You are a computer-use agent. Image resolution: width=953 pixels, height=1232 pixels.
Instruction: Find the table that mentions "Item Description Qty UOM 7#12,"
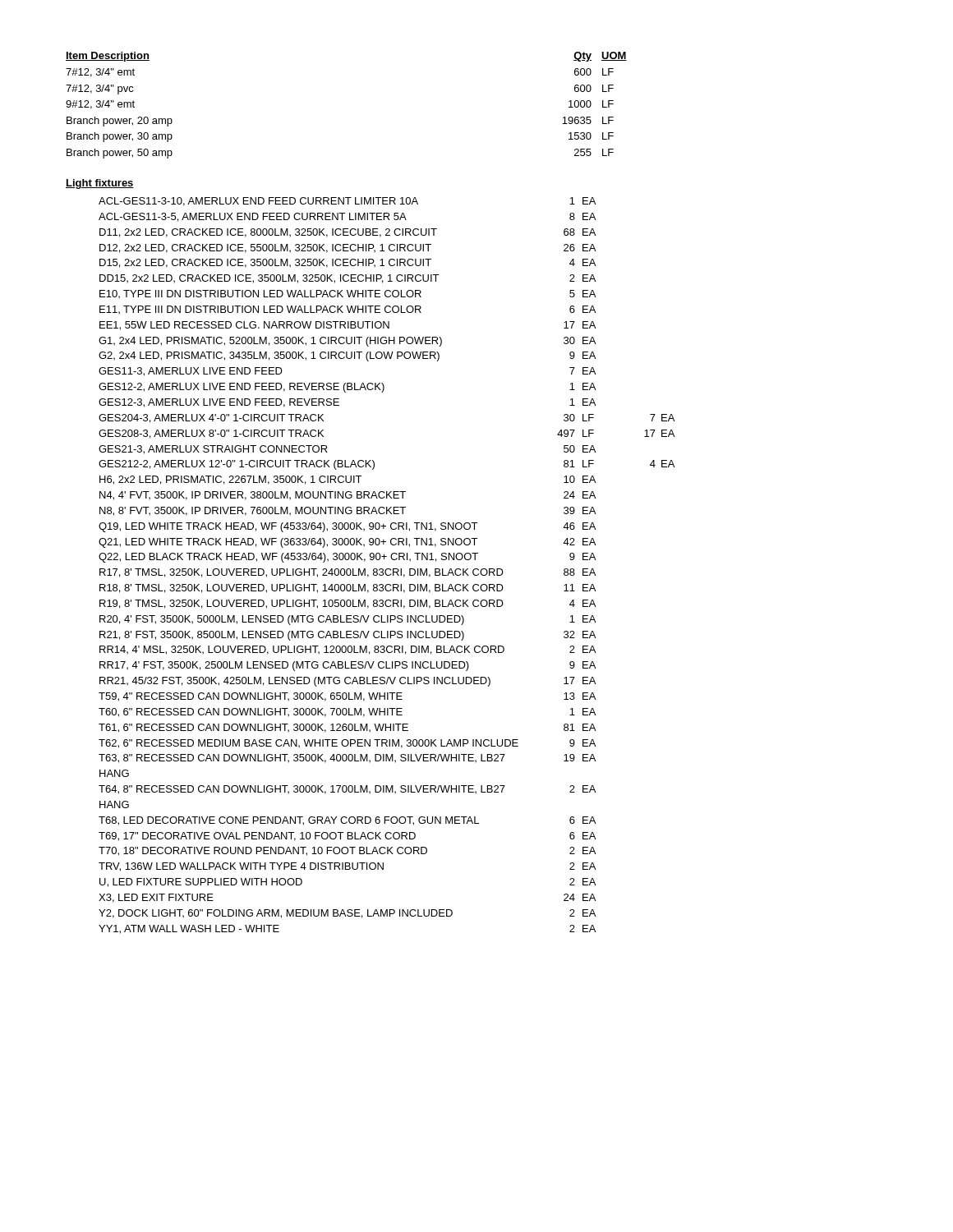pos(476,105)
